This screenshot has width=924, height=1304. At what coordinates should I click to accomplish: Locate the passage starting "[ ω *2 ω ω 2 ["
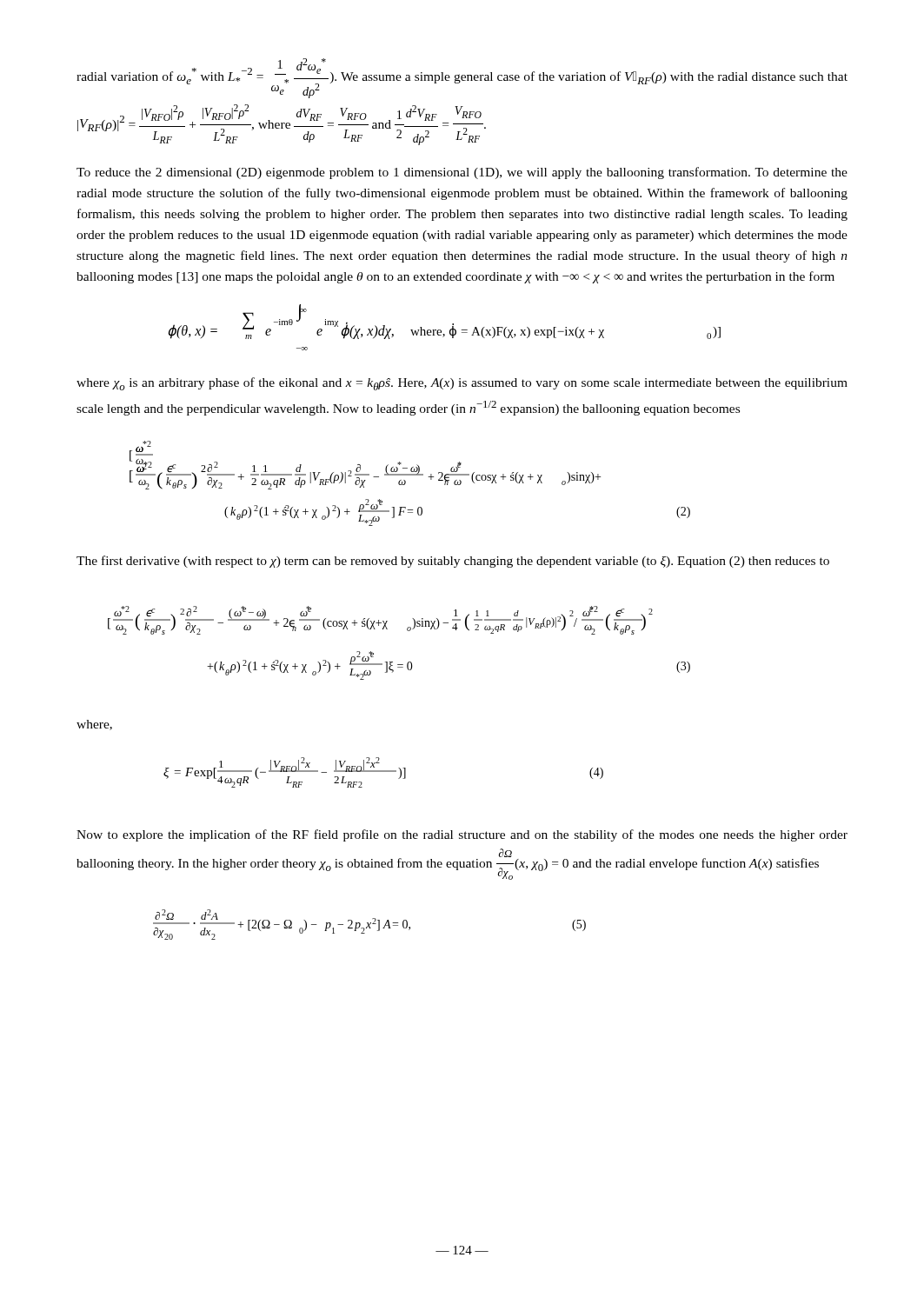[450, 485]
